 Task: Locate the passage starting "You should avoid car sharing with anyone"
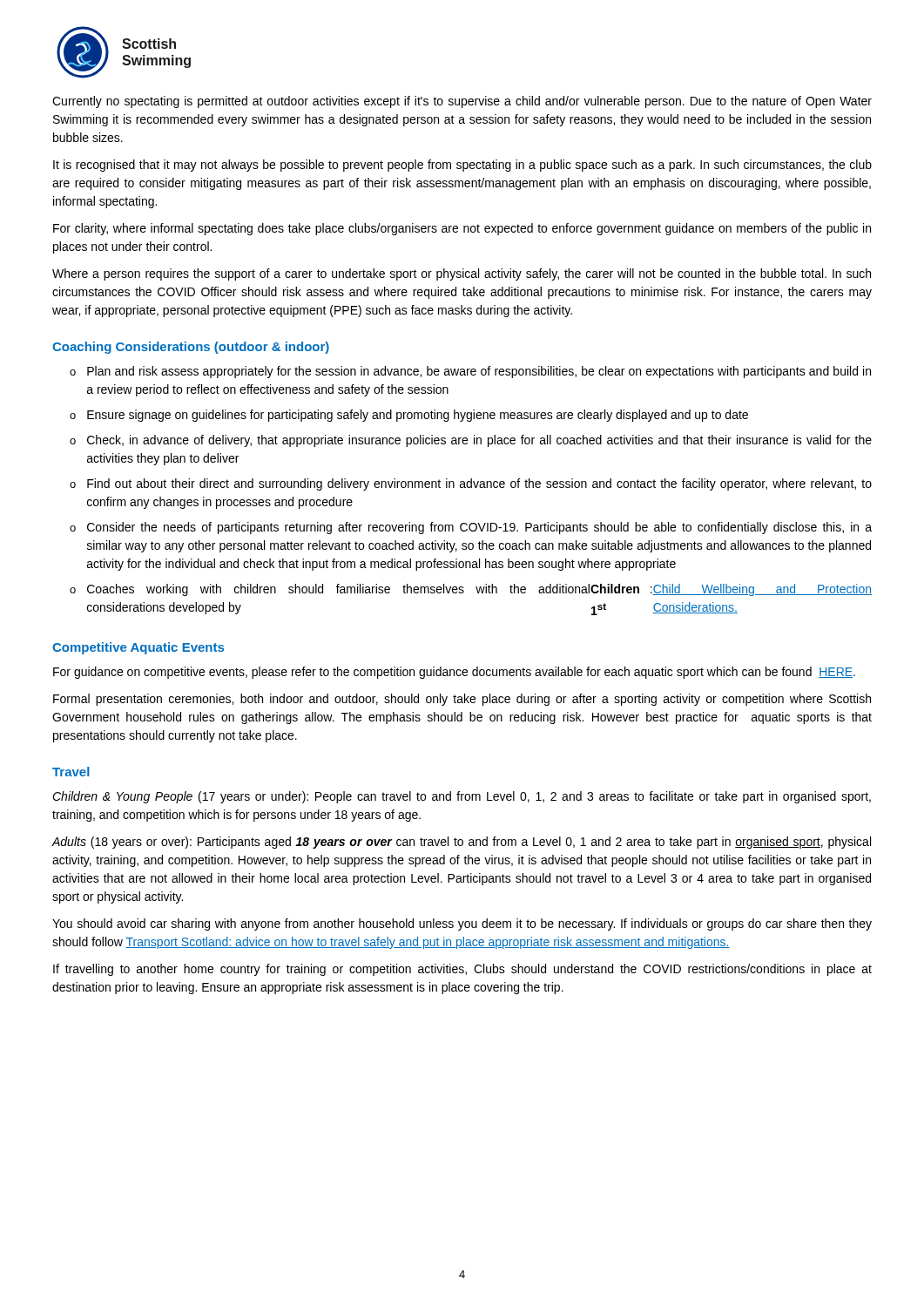click(462, 933)
